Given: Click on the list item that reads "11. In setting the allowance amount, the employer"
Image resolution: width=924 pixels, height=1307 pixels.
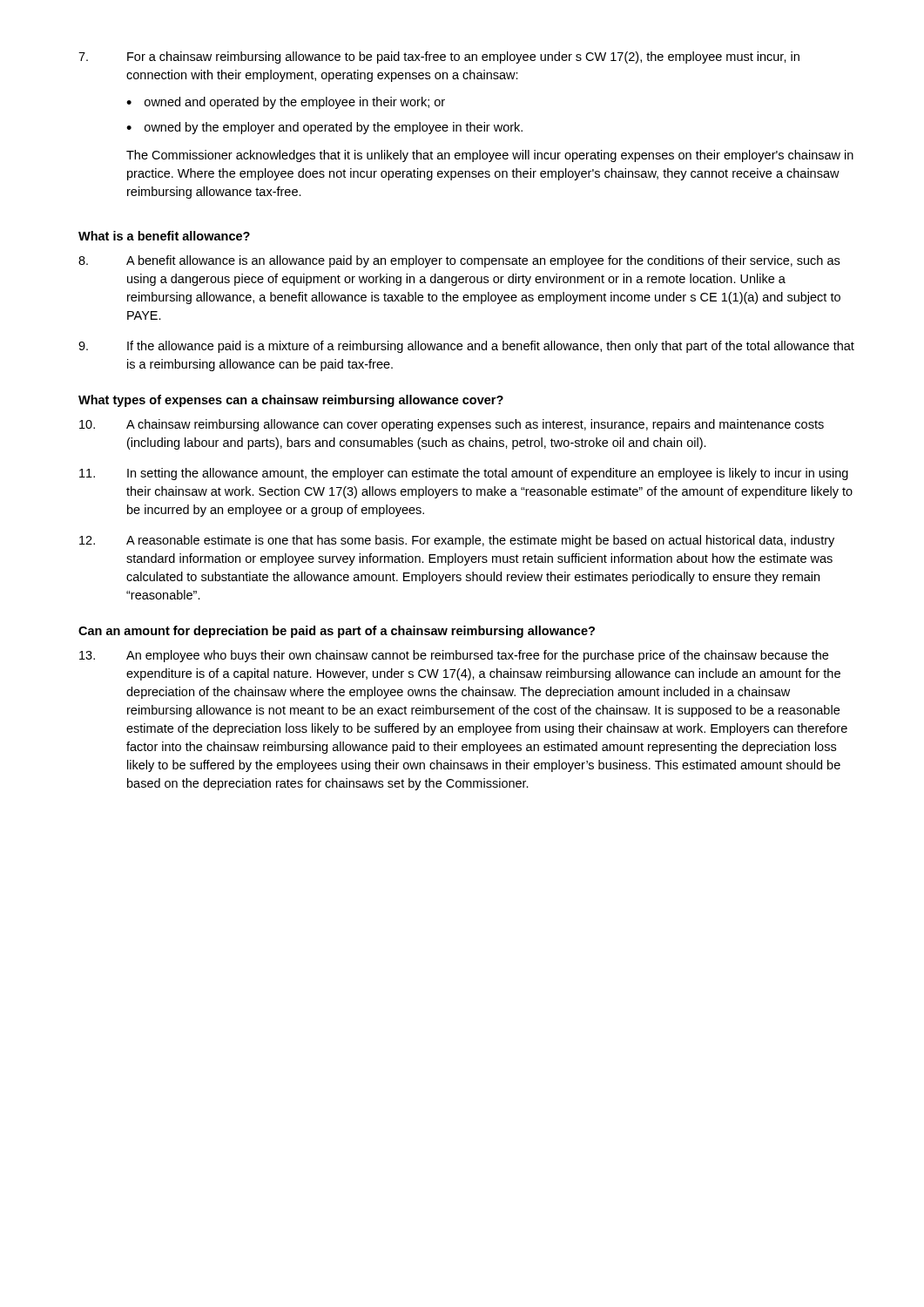Looking at the screenshot, I should point(466,492).
